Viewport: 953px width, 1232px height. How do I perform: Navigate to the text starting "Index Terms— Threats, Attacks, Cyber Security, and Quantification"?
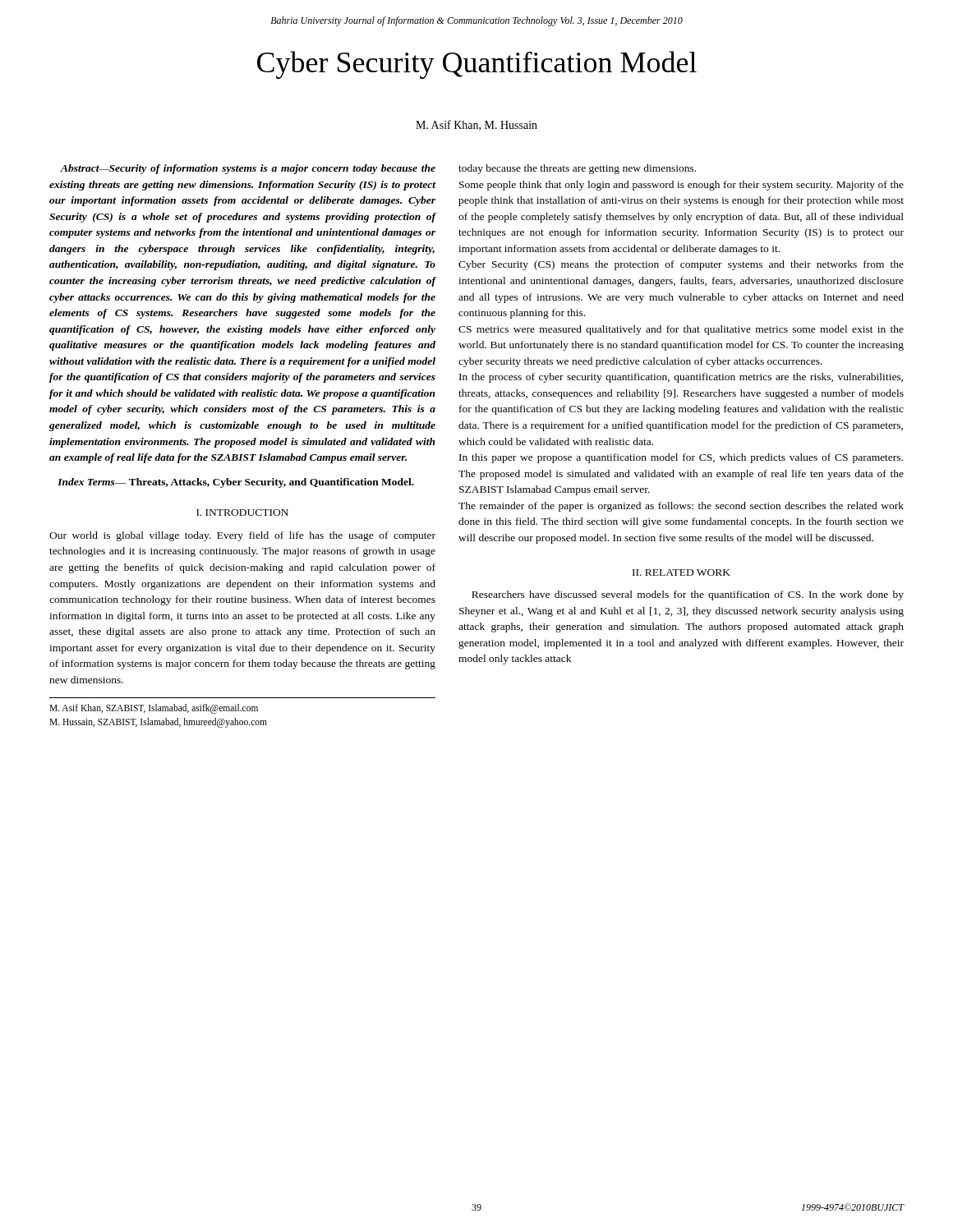tap(232, 481)
